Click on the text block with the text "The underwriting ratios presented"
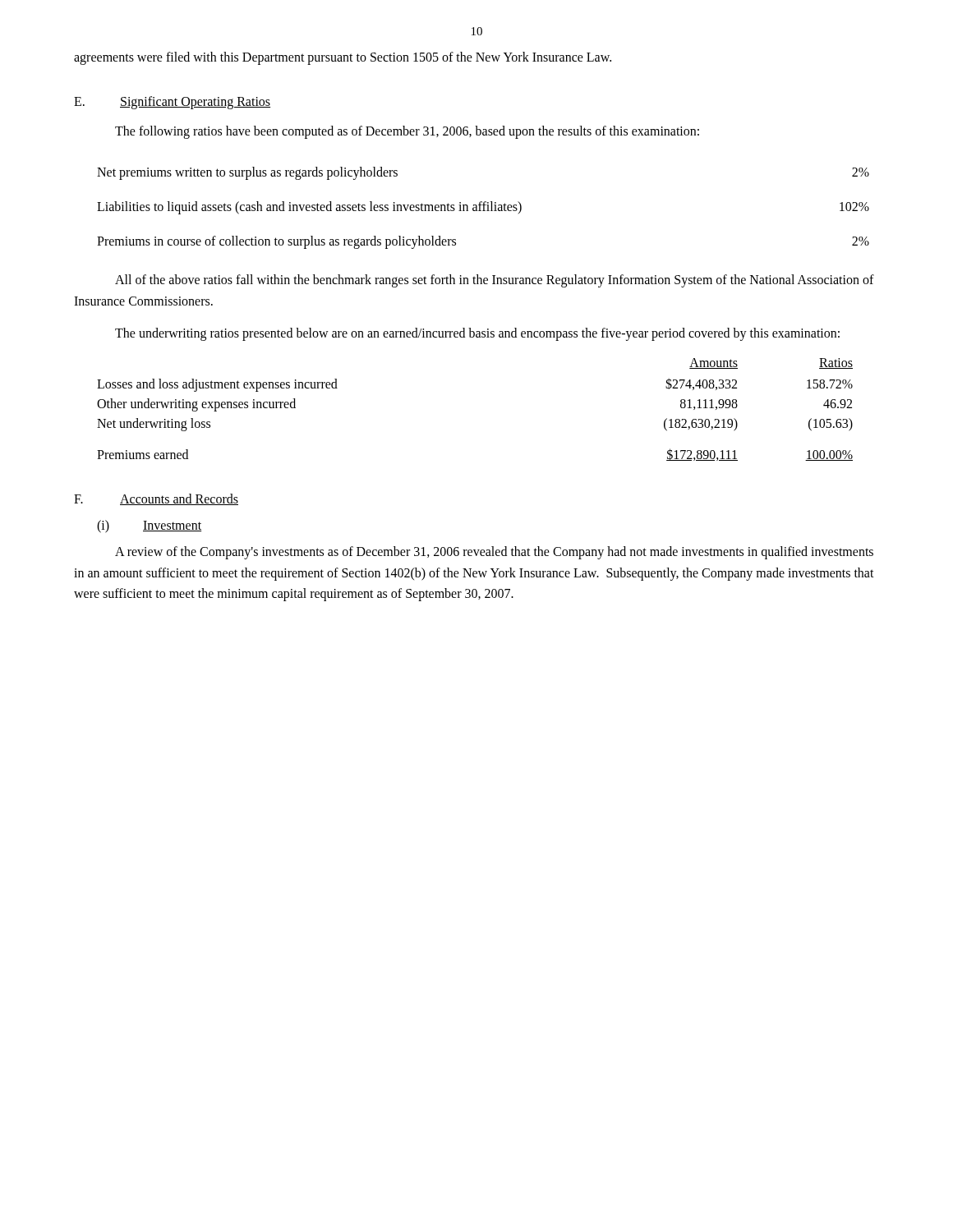Viewport: 953px width, 1232px height. coord(478,333)
